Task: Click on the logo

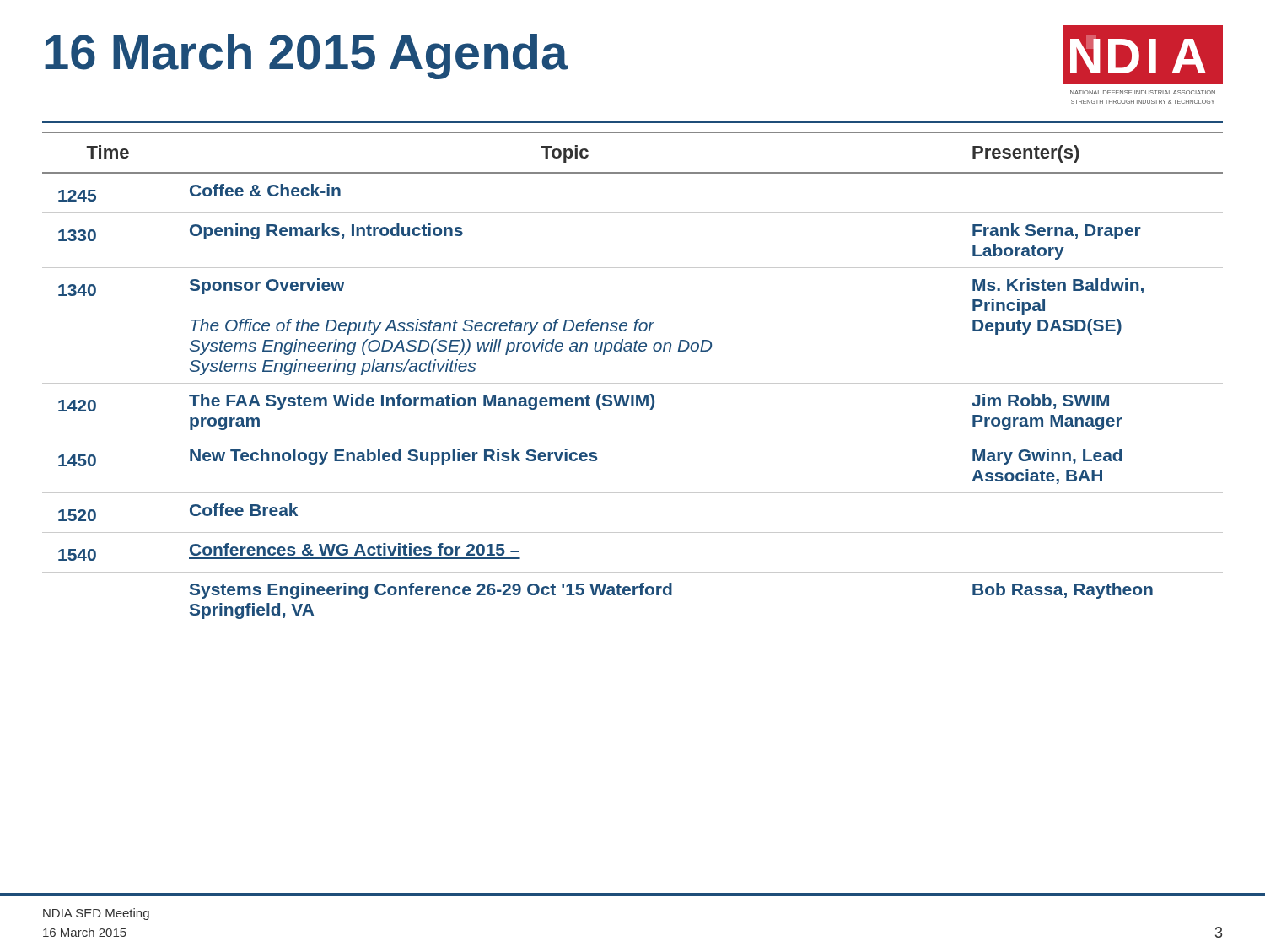Action: 1143,65
